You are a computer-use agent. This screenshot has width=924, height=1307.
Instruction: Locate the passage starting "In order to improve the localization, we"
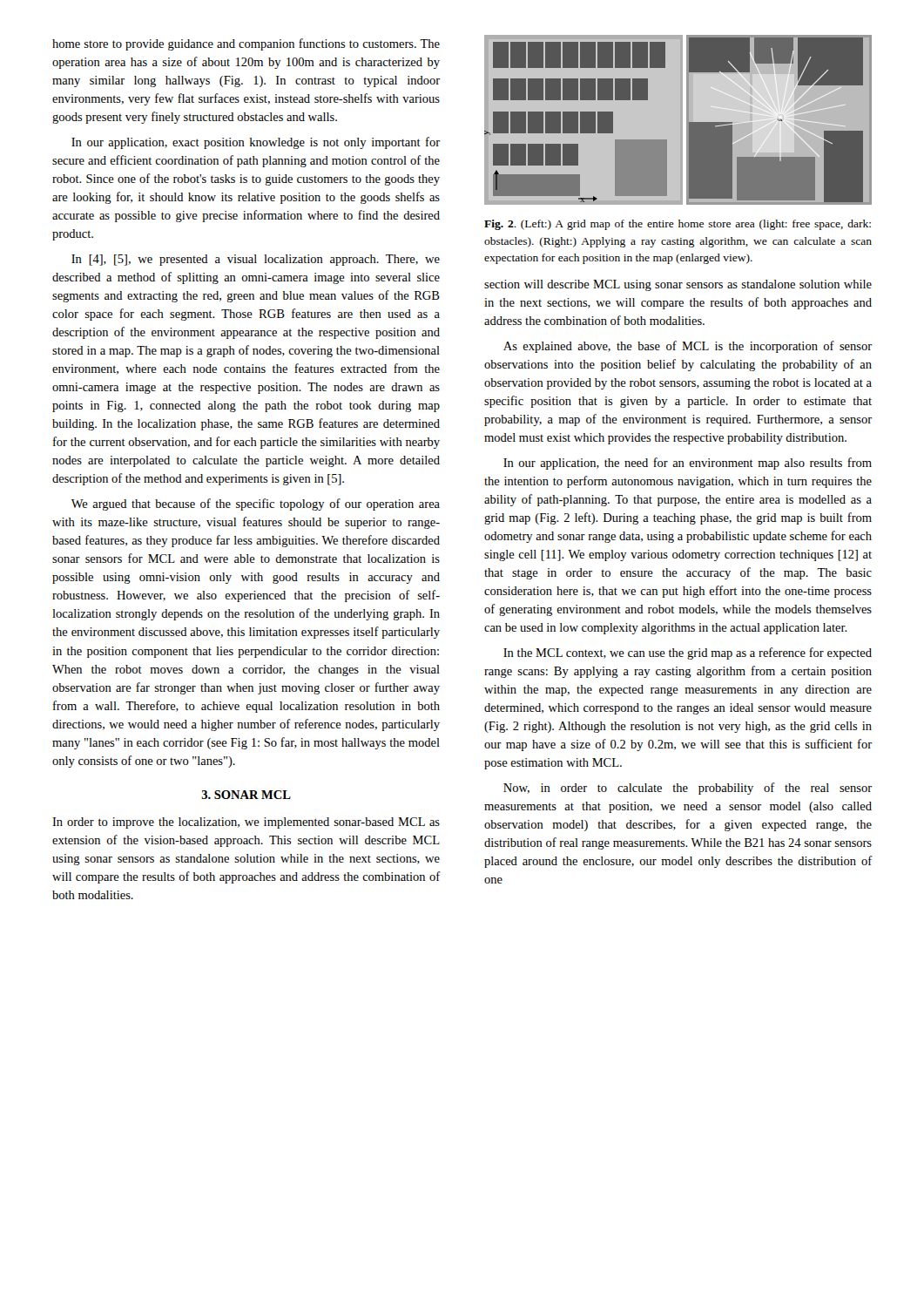(x=246, y=858)
